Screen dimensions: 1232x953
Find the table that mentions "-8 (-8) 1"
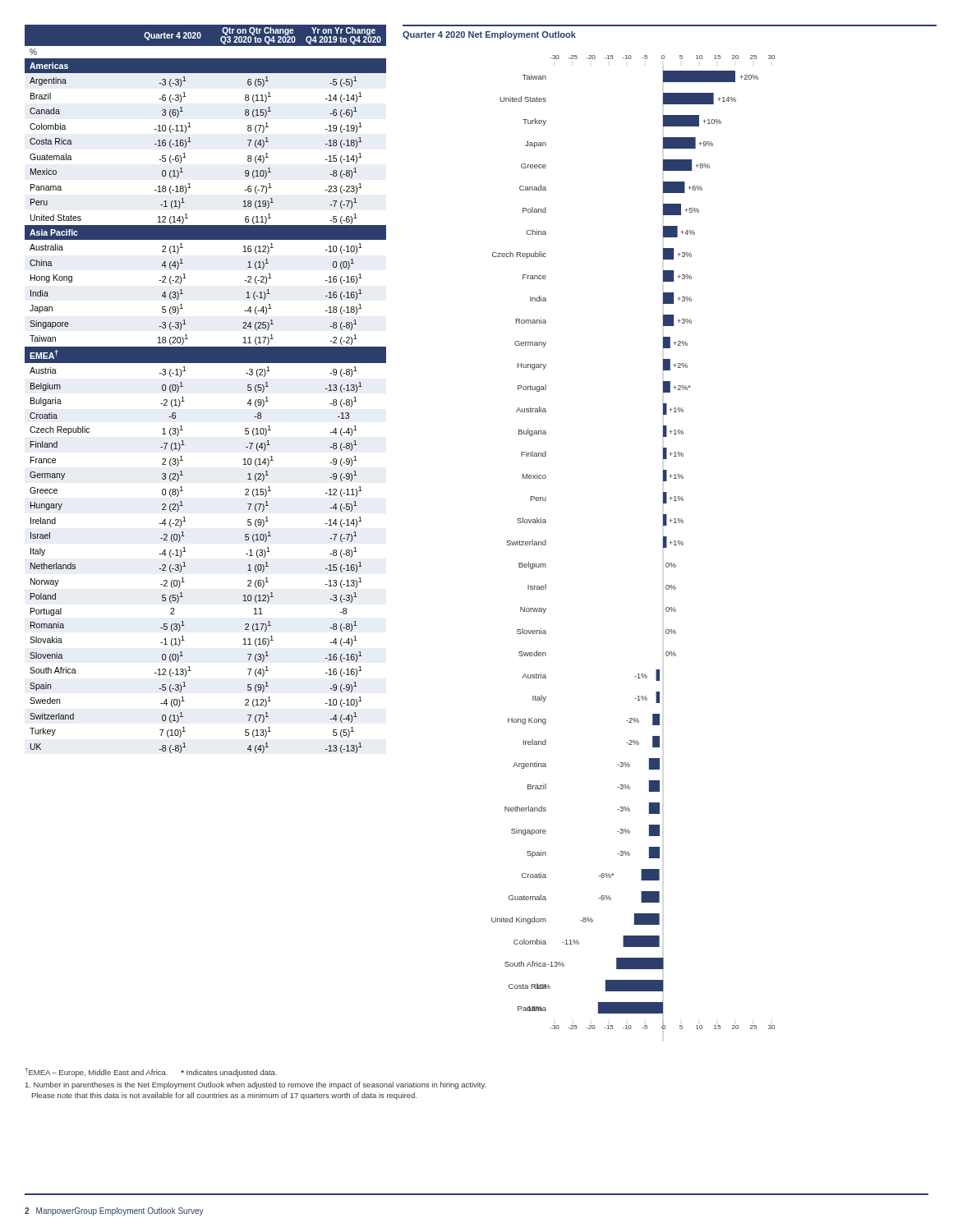pos(205,541)
